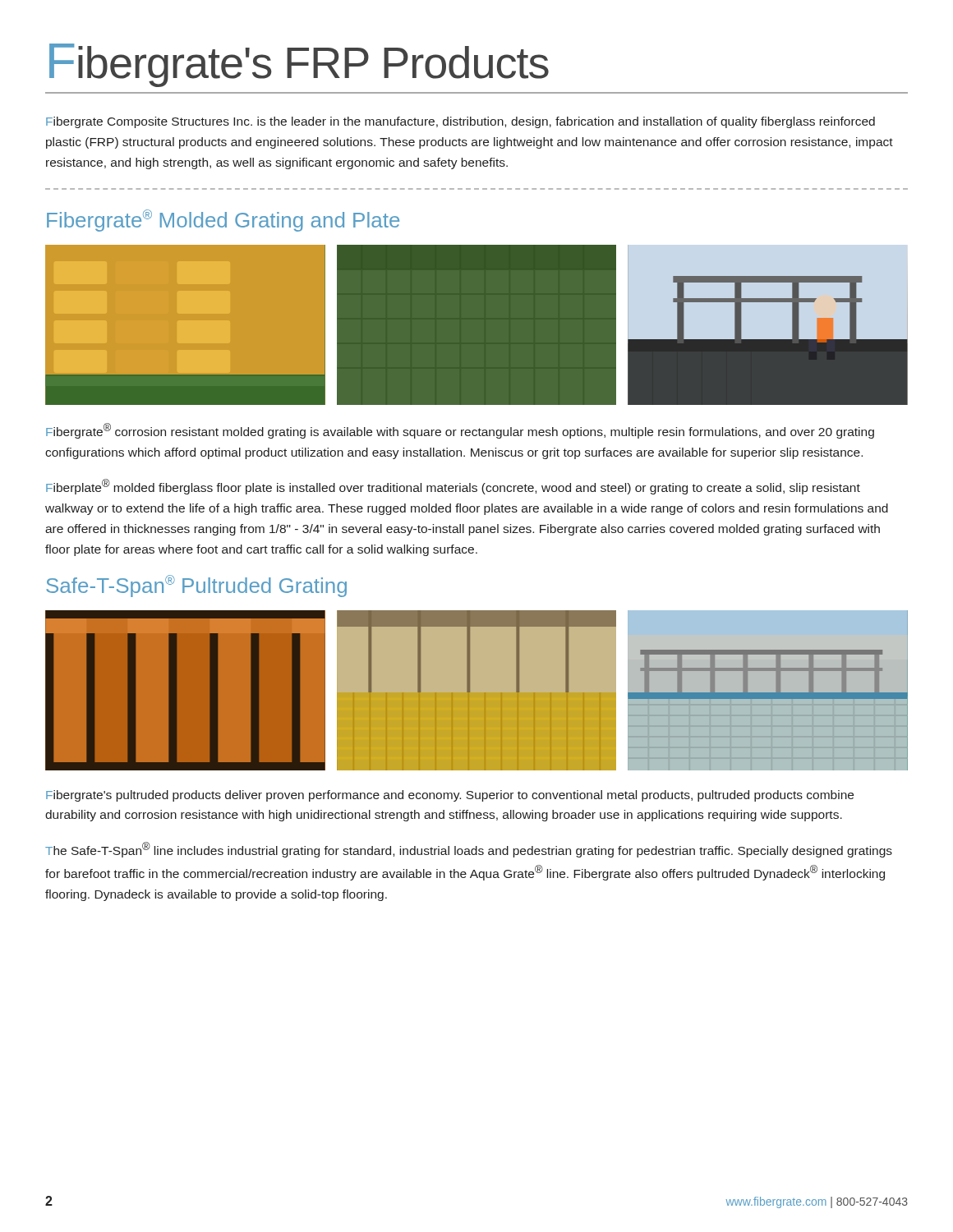This screenshot has width=953, height=1232.
Task: Click on the block starting "The Safe-T-Span® line includes industrial grating for standard,"
Action: [x=469, y=871]
